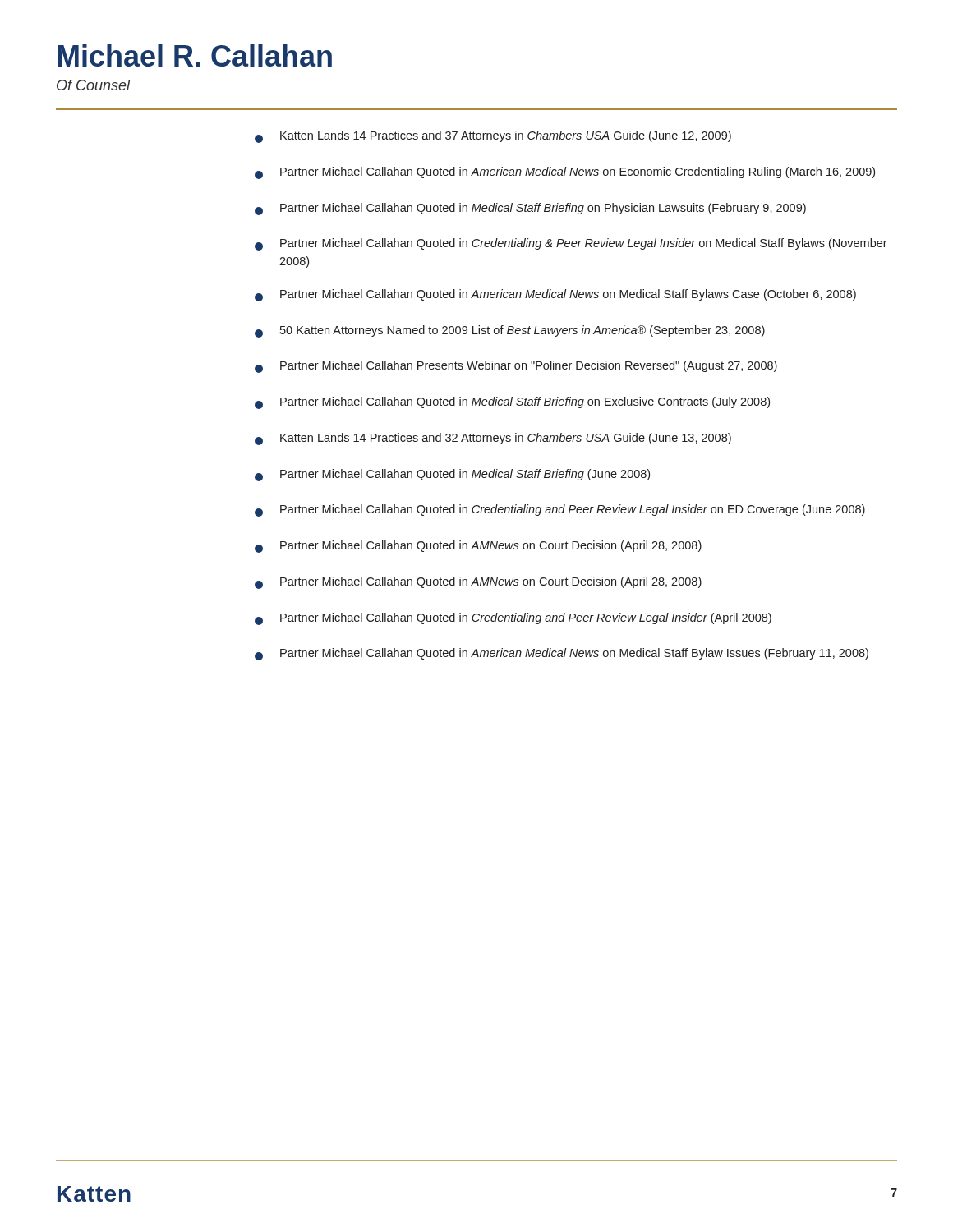
Task: Select the list item that says "50 Katten Attorneys Named to 2009 List"
Action: coord(576,332)
